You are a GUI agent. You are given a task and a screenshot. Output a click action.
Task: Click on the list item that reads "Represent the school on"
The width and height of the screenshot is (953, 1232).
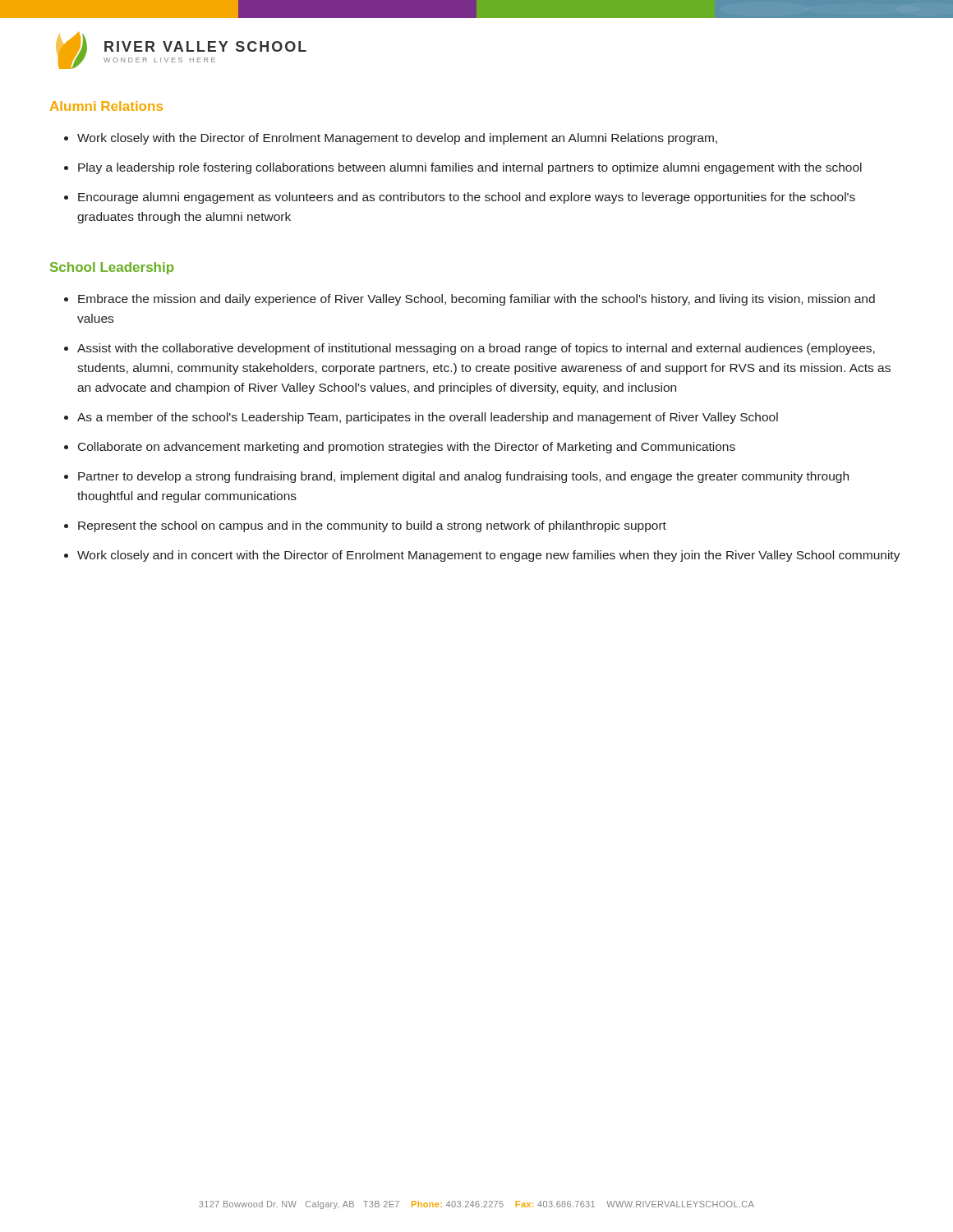(x=372, y=525)
